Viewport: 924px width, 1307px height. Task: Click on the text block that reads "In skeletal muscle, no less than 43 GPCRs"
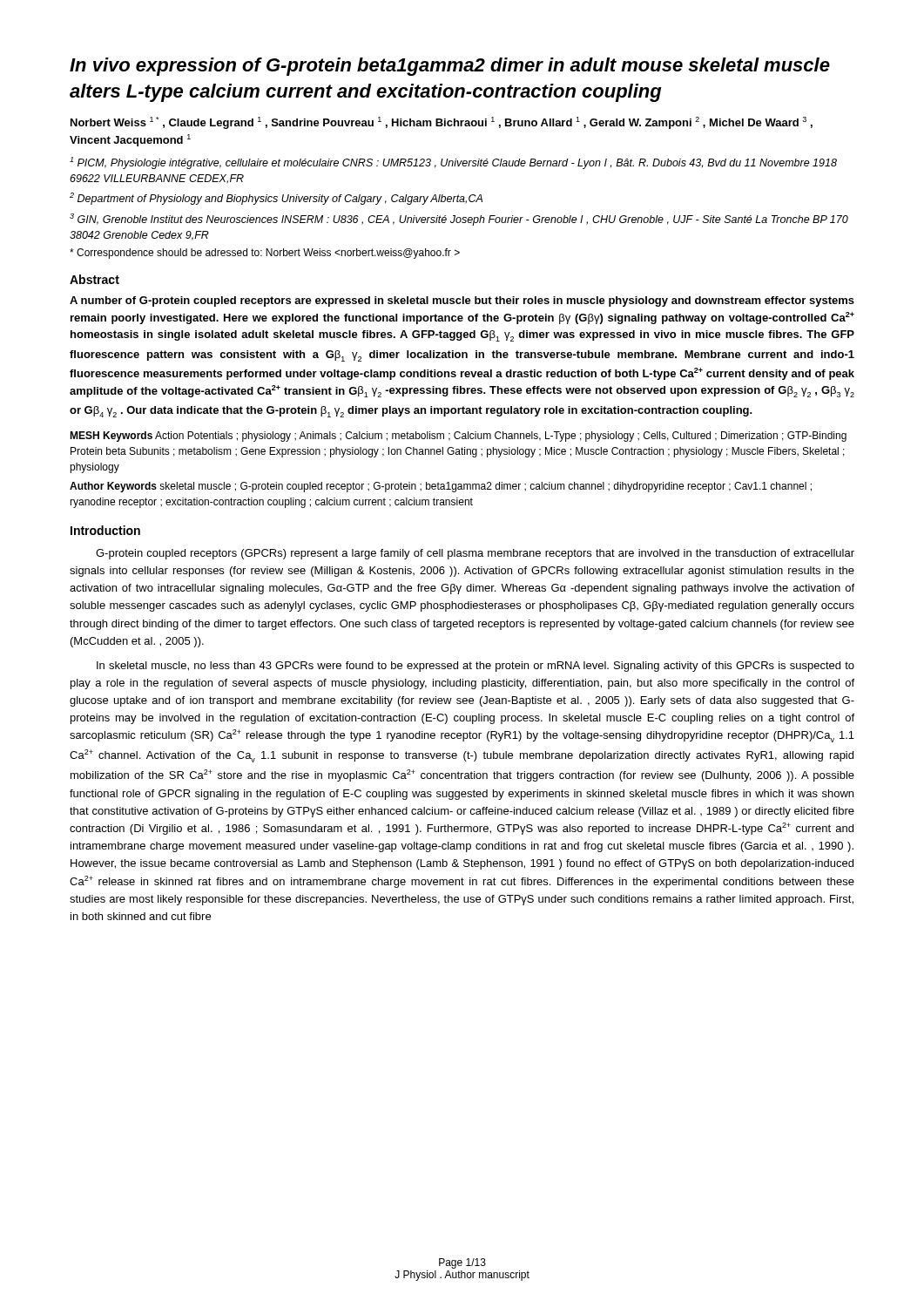(462, 791)
